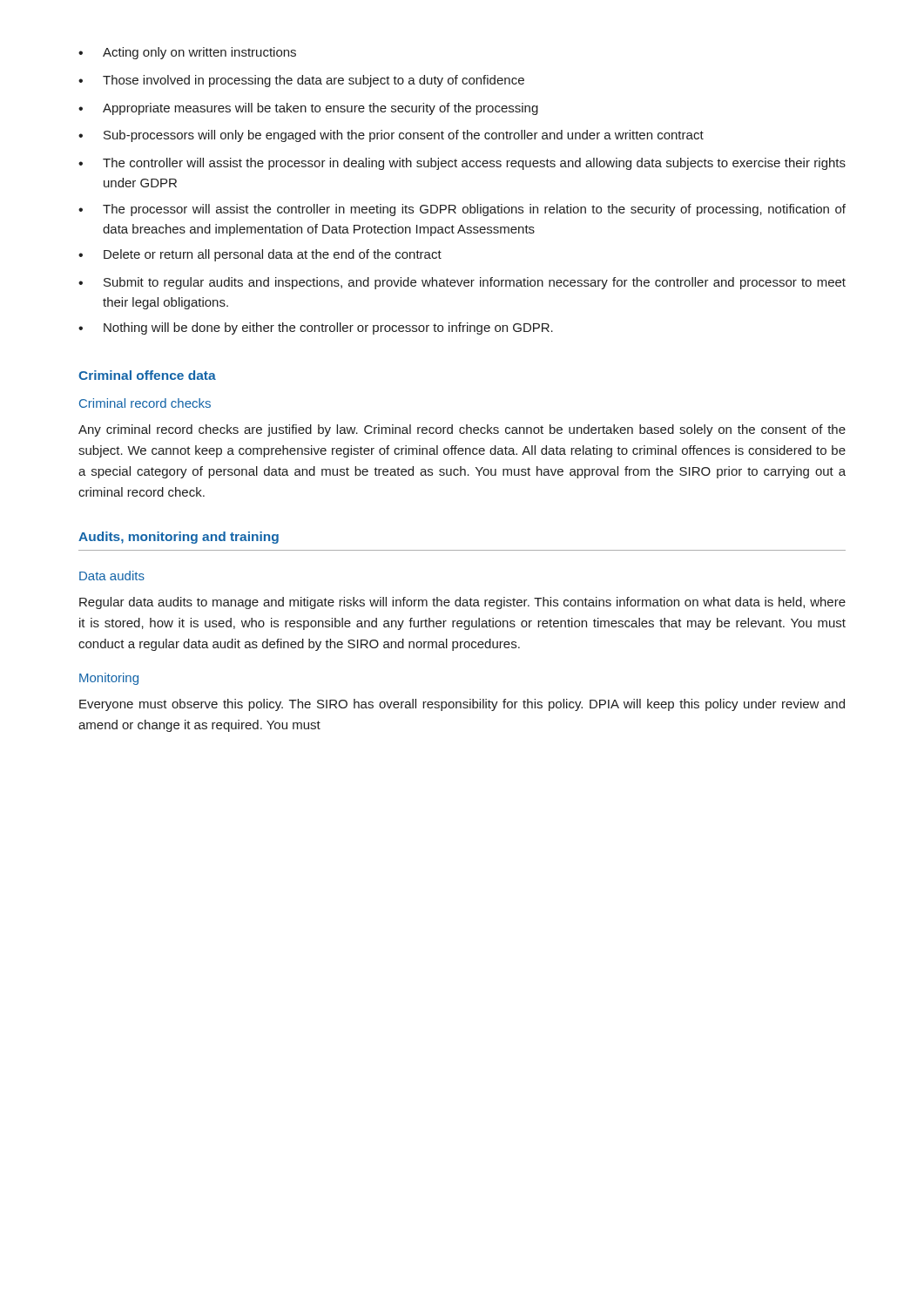Screen dimensions: 1307x924
Task: Select the section header that reads "Data audits"
Action: pyautogui.click(x=111, y=576)
